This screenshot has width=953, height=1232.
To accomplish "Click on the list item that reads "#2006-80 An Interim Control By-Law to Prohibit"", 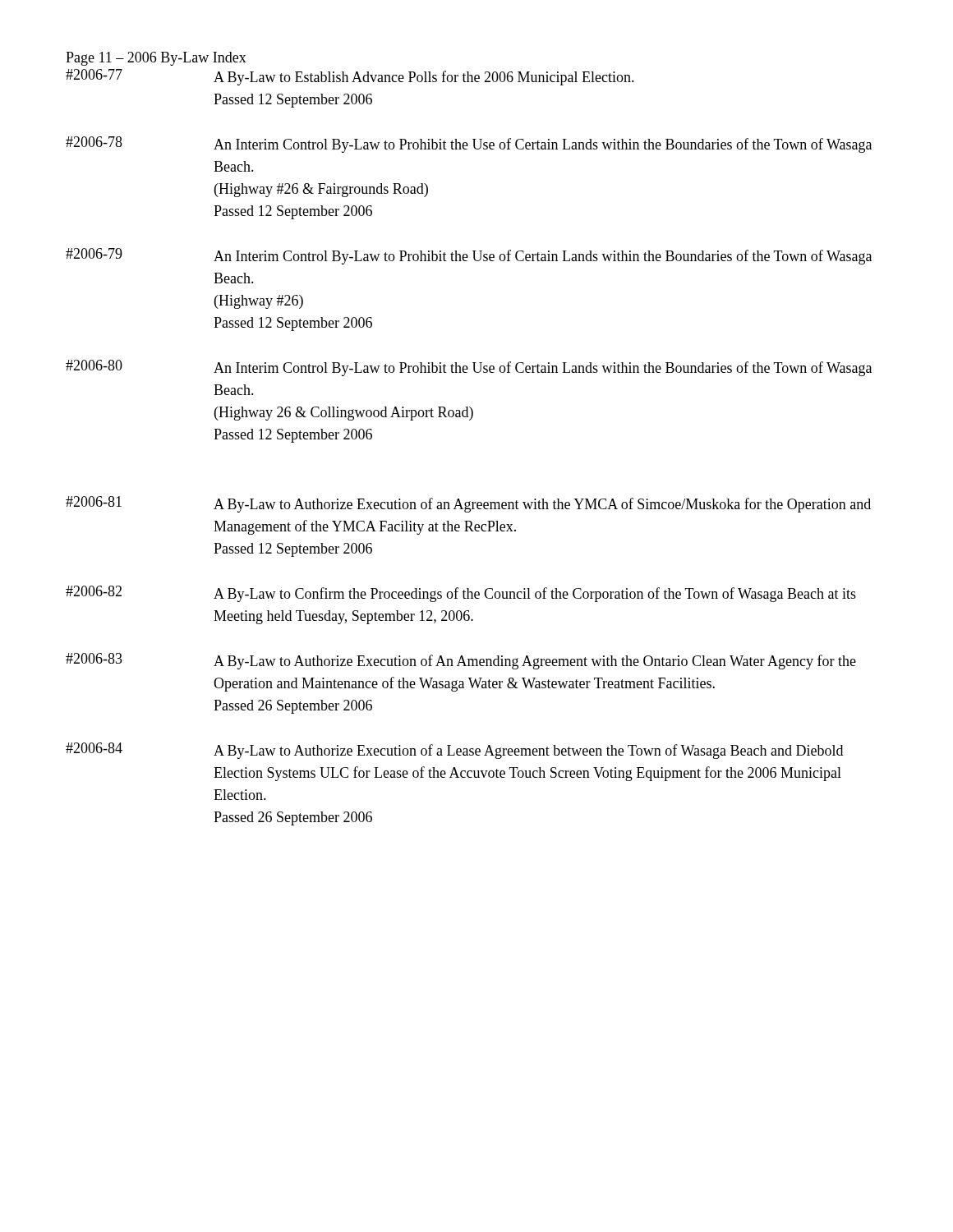I will [476, 402].
